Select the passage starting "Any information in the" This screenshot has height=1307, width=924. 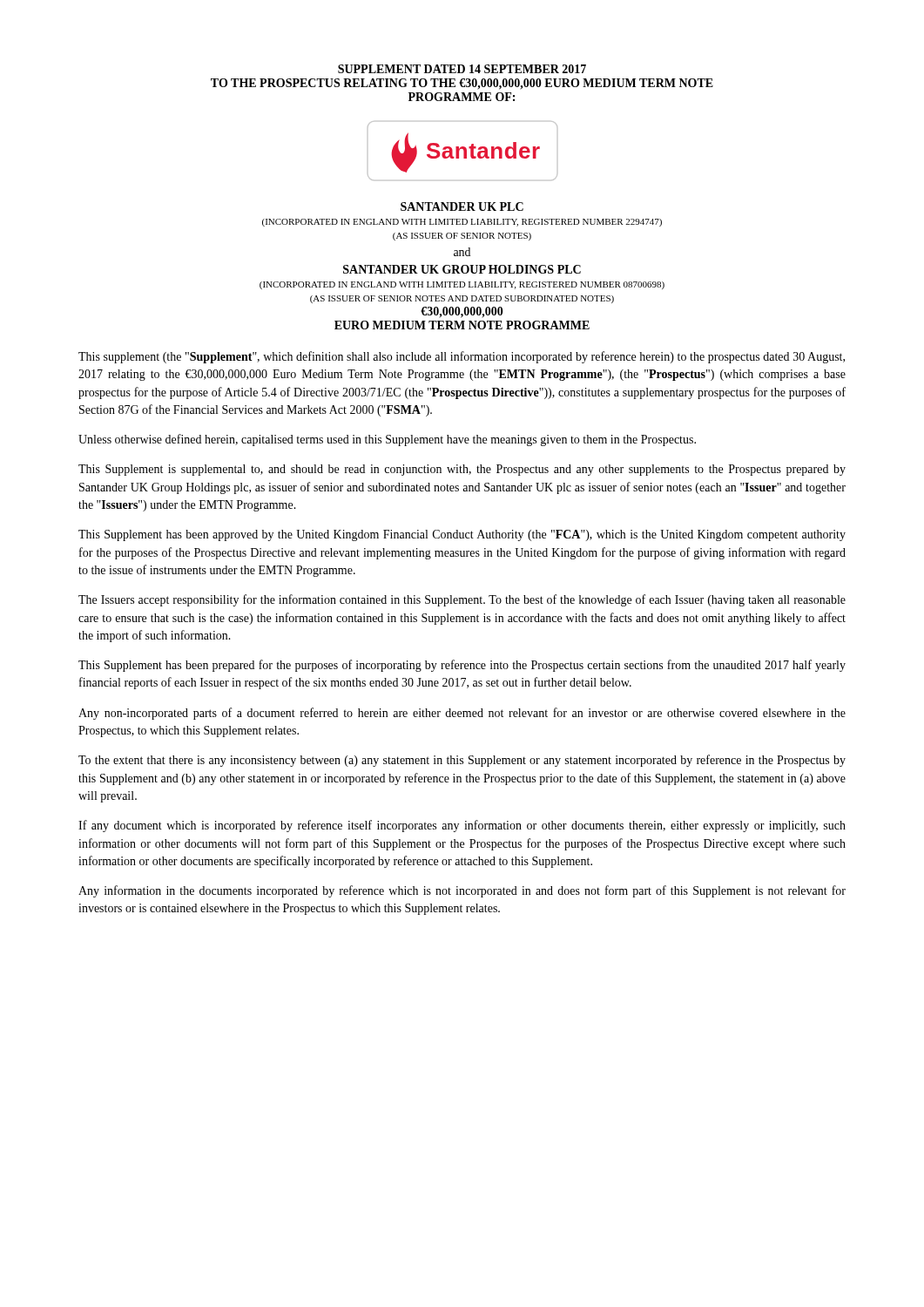tap(462, 900)
